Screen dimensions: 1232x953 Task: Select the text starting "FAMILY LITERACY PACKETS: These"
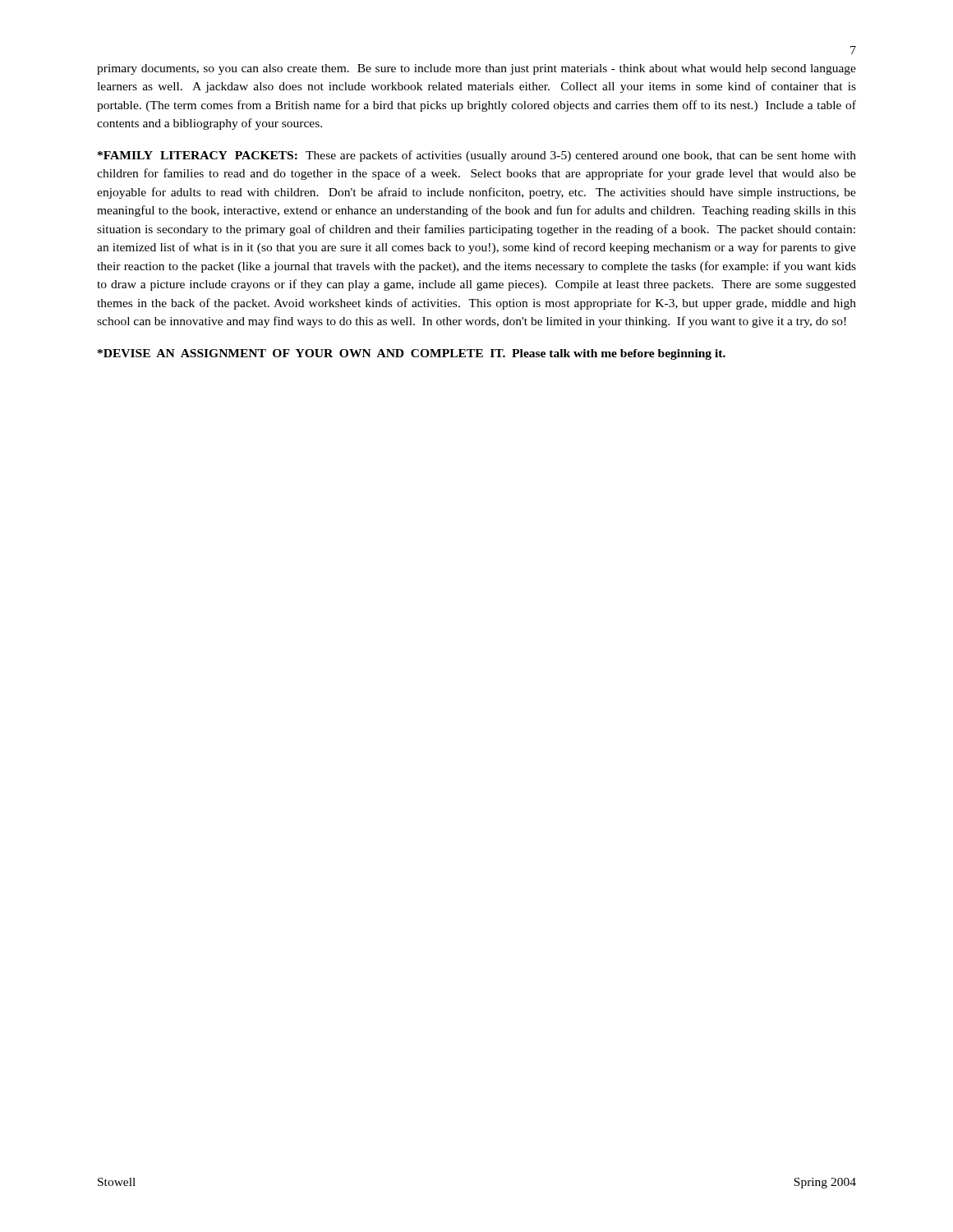[476, 238]
